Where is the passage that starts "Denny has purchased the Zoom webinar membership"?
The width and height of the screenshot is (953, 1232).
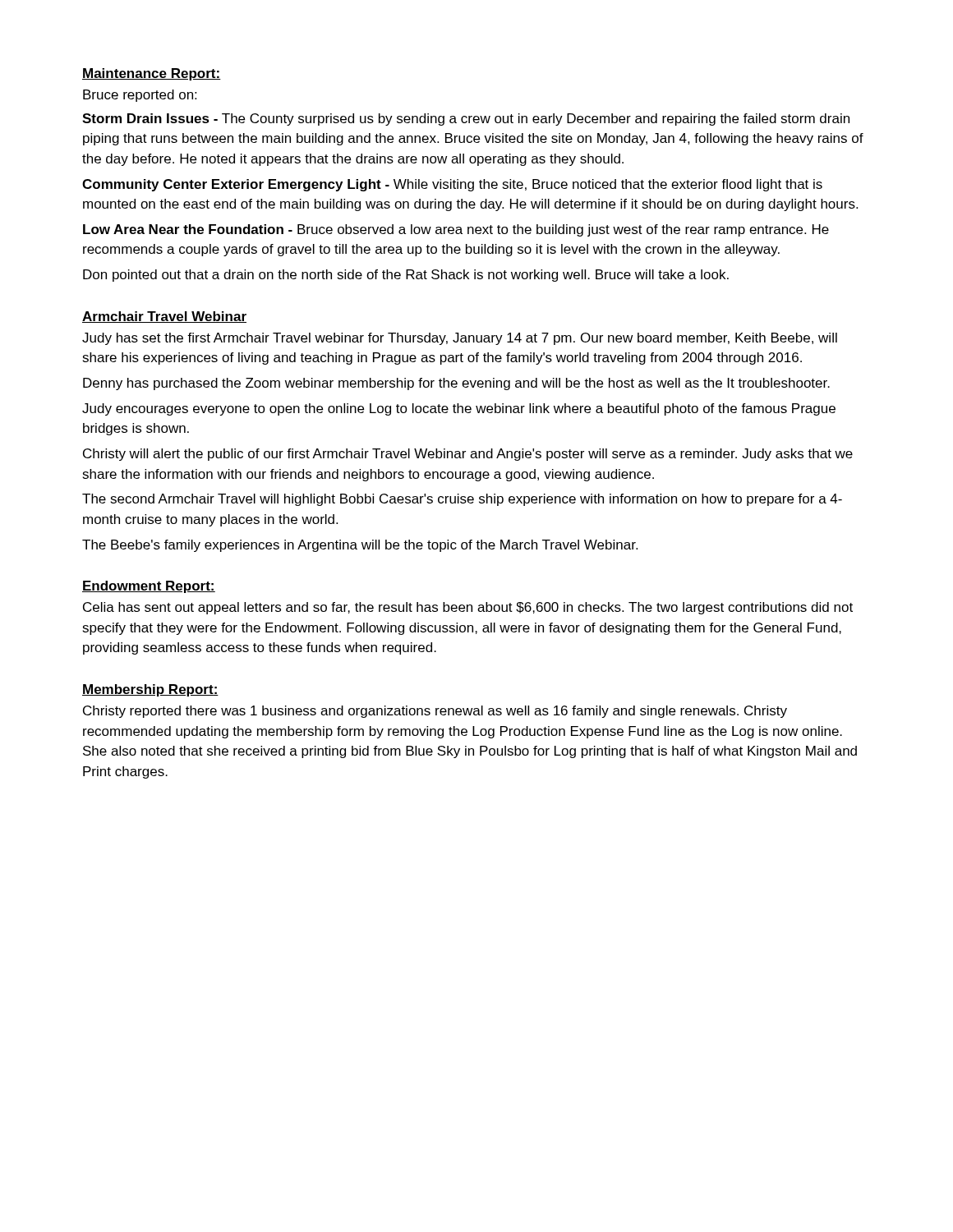[x=456, y=383]
